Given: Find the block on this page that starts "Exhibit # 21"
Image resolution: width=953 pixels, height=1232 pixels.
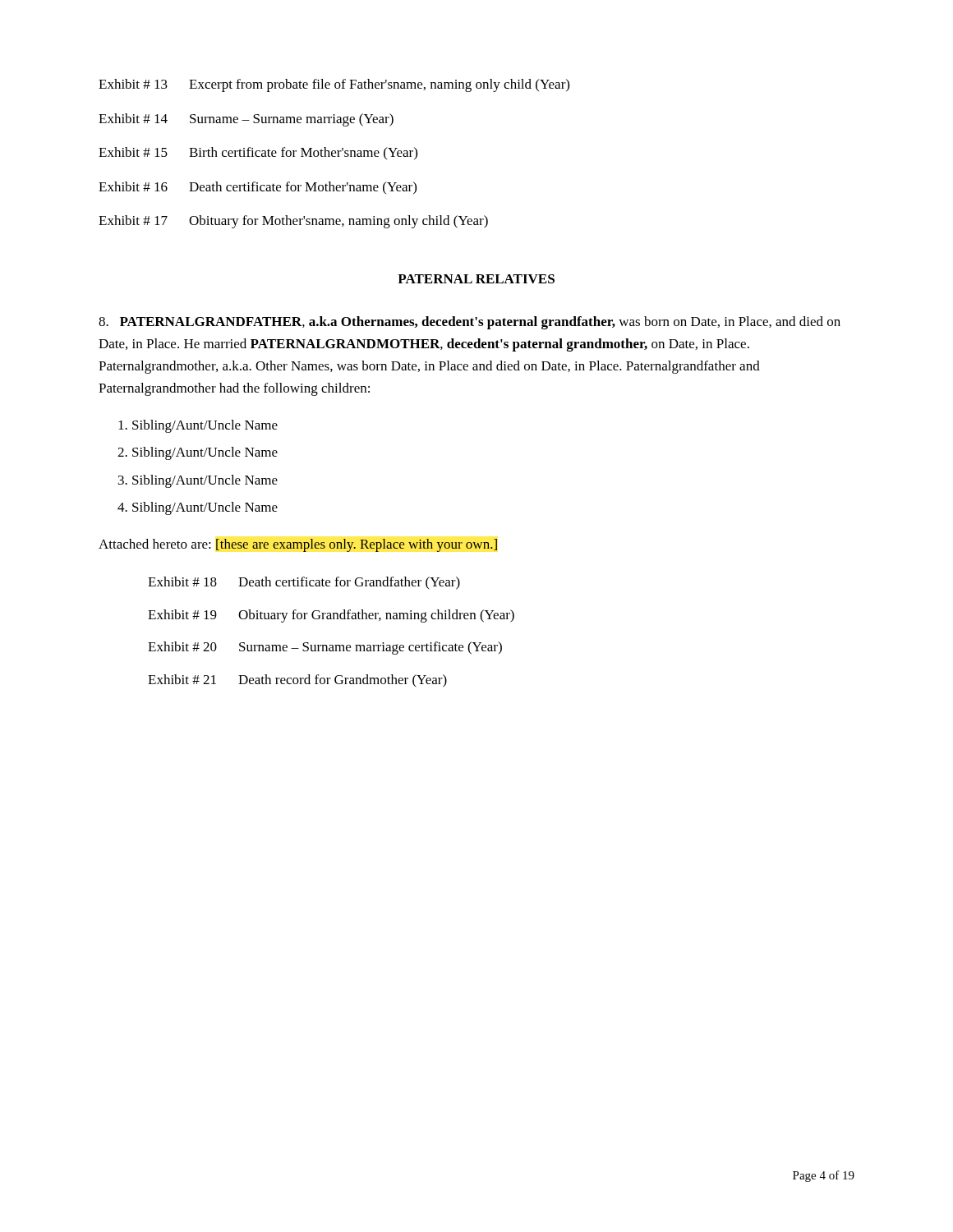Looking at the screenshot, I should coord(297,681).
